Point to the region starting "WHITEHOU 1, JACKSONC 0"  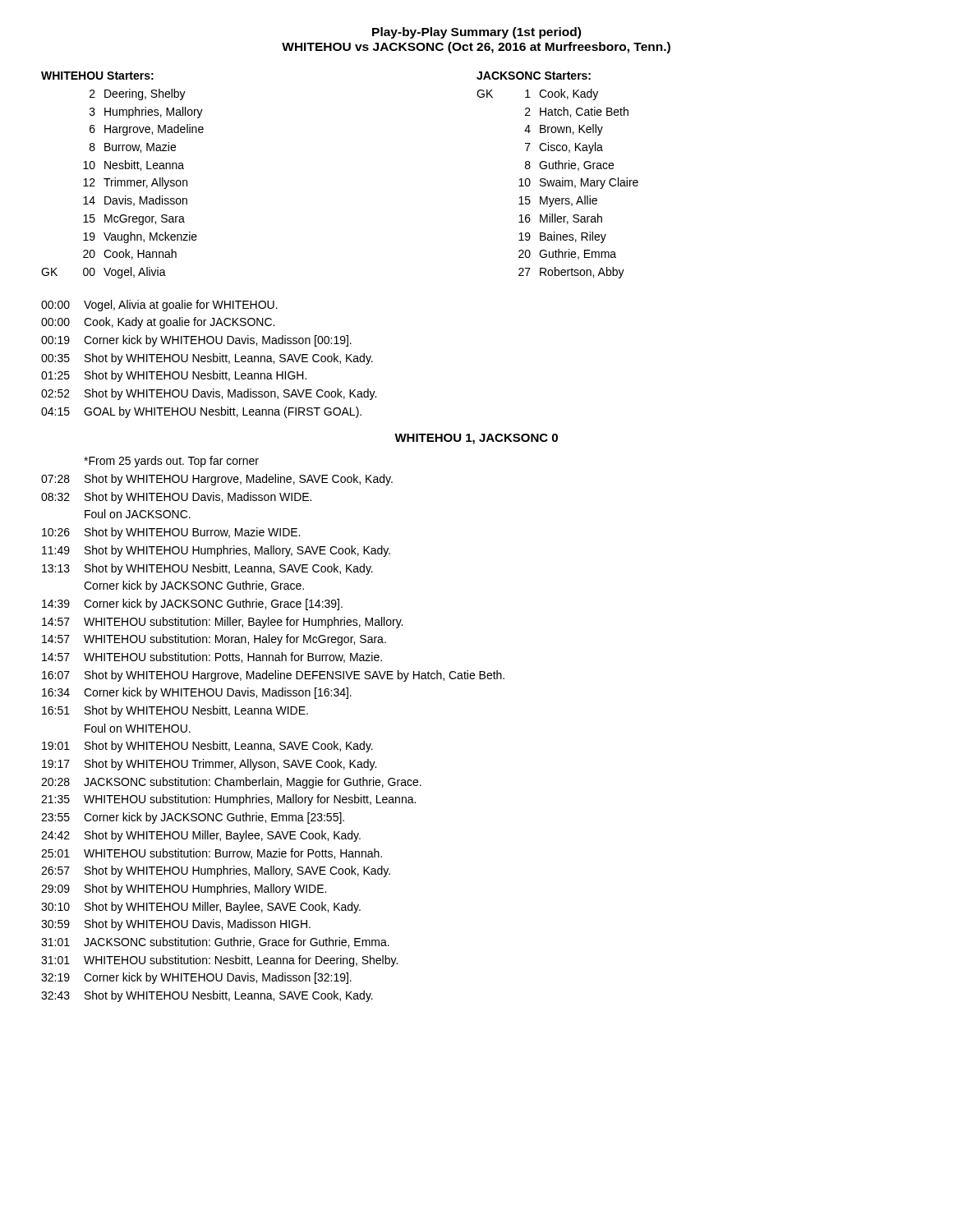click(x=476, y=438)
